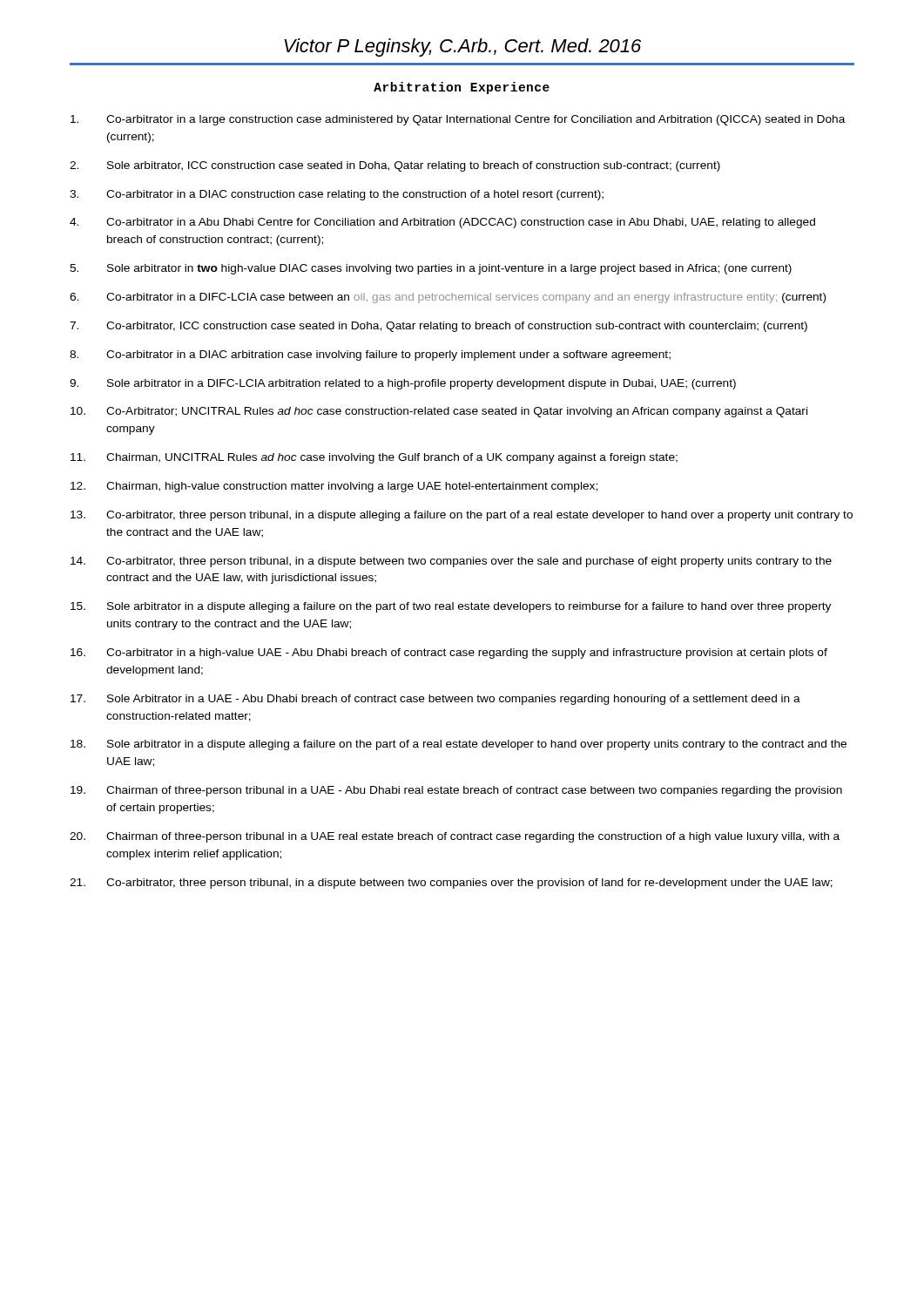Click the passage that begins "8. Co-arbitrator in a DIAC arbitration case involving"

point(462,354)
